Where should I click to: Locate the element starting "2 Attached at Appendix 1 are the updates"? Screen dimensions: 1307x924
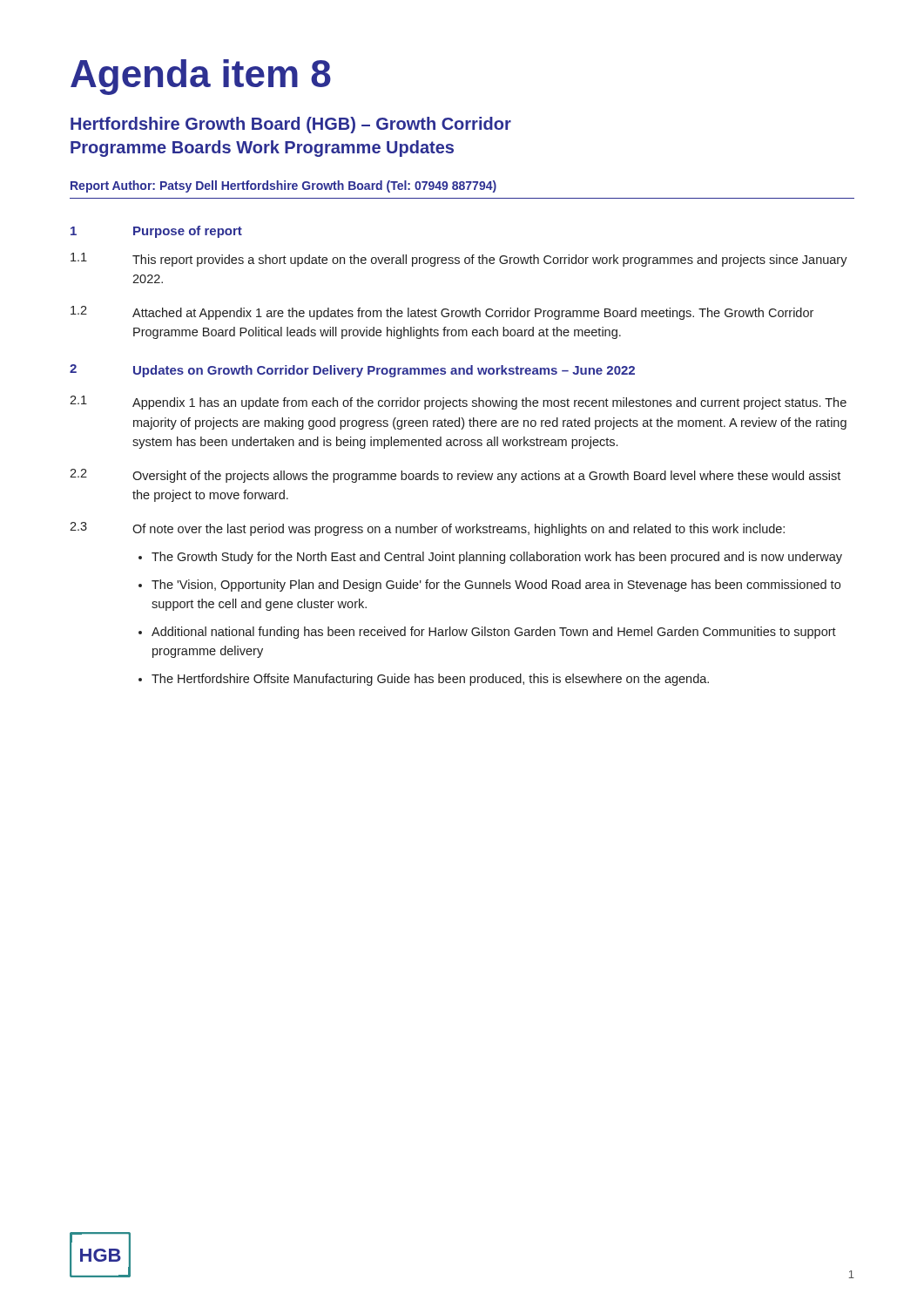(x=462, y=322)
